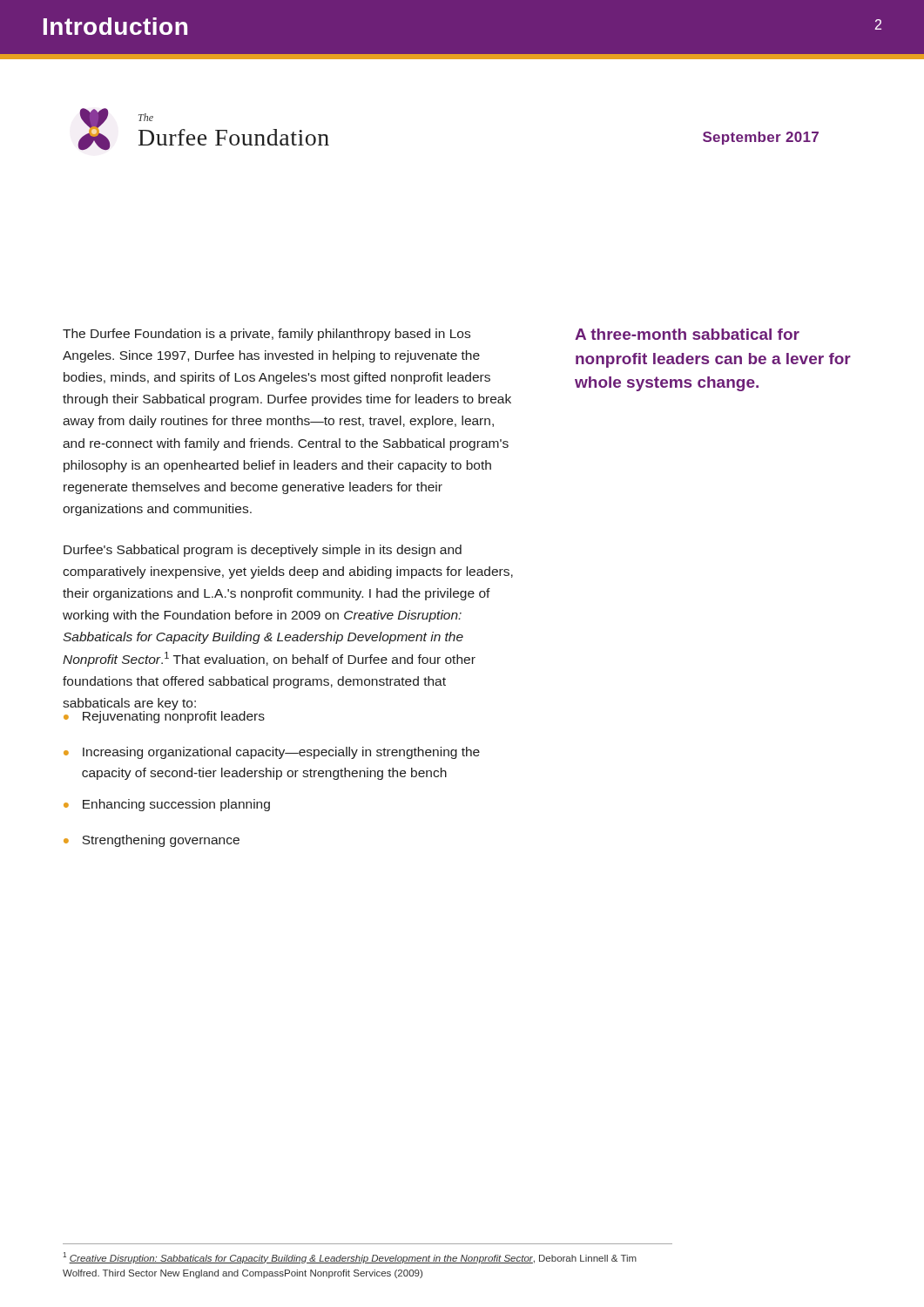The height and width of the screenshot is (1307, 924).
Task: Click the passage that begins "A three-month sabbatical"
Action: pyautogui.click(x=713, y=358)
